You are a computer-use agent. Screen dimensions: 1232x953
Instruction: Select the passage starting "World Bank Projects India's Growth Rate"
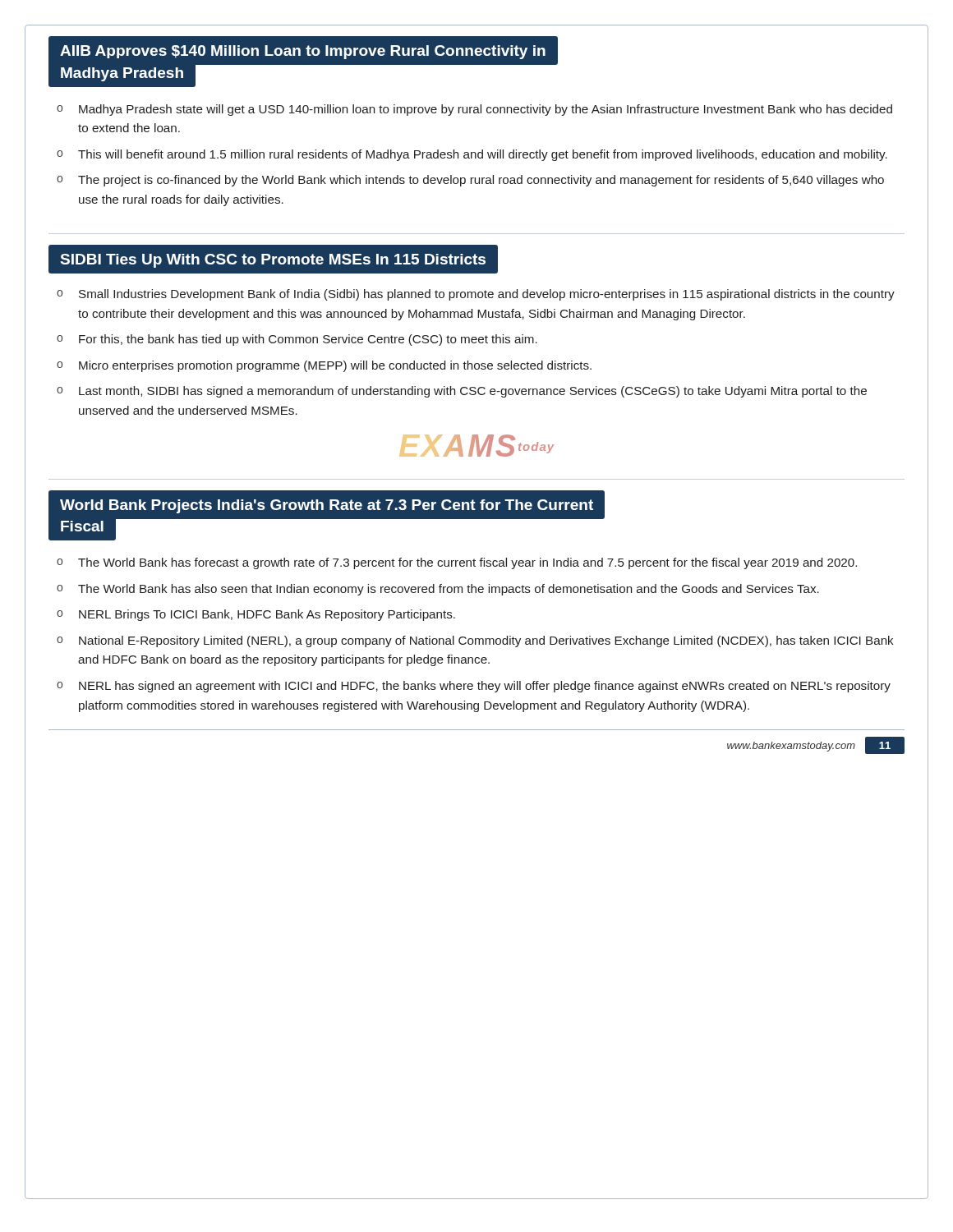327,516
